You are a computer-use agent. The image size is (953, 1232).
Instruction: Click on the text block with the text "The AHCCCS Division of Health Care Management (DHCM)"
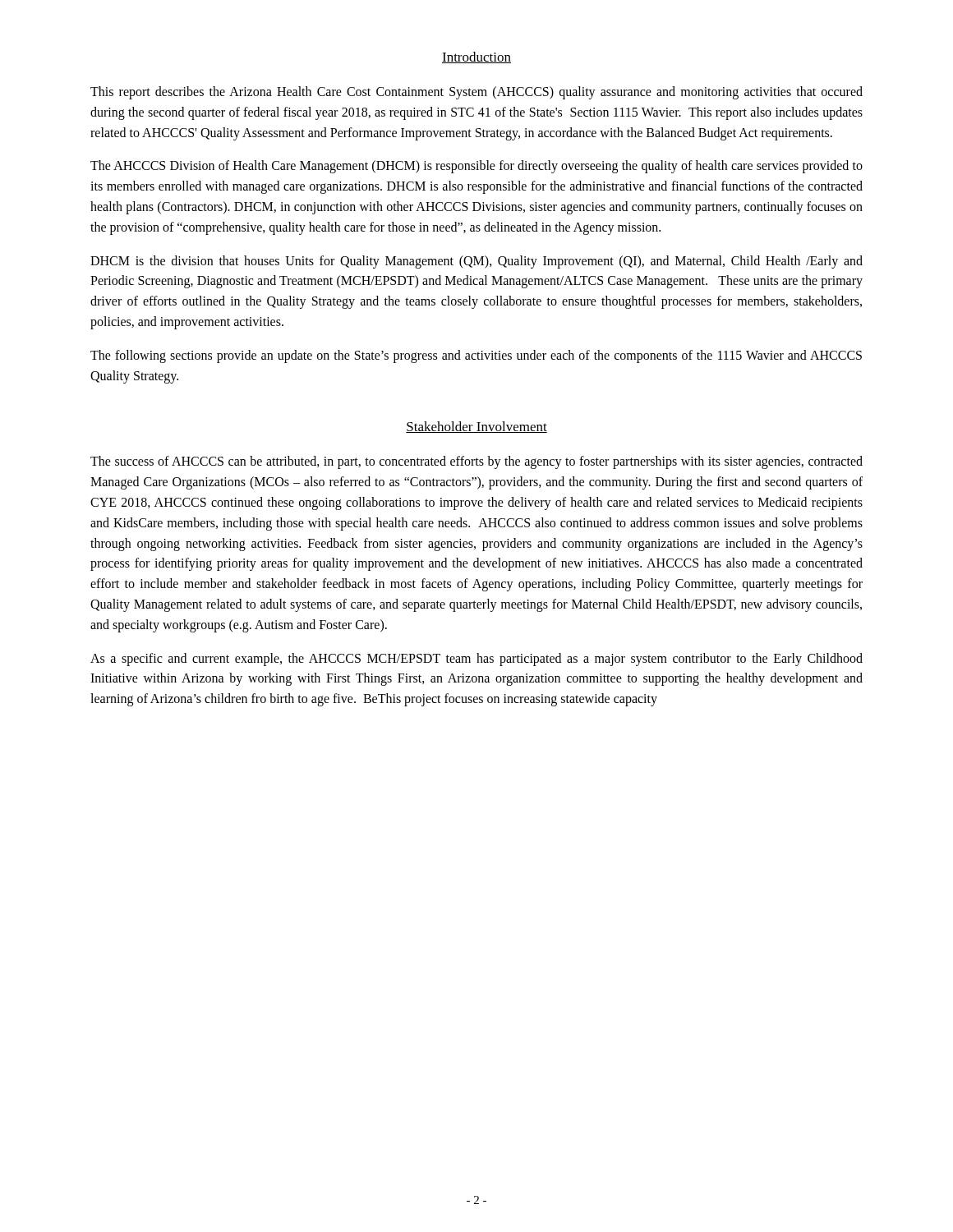click(x=476, y=197)
